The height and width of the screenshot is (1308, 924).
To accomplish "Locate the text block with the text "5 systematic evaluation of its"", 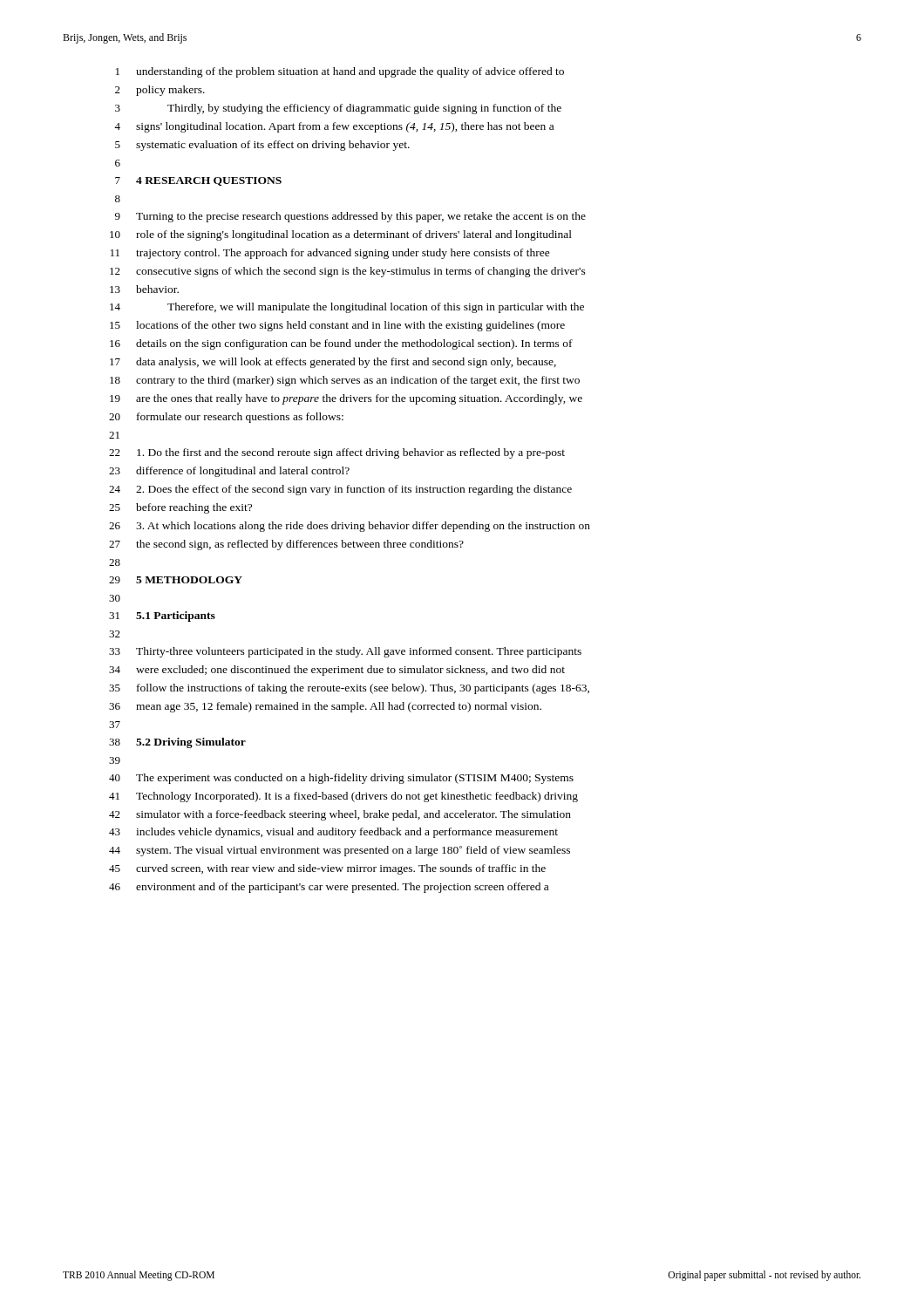I will (262, 146).
